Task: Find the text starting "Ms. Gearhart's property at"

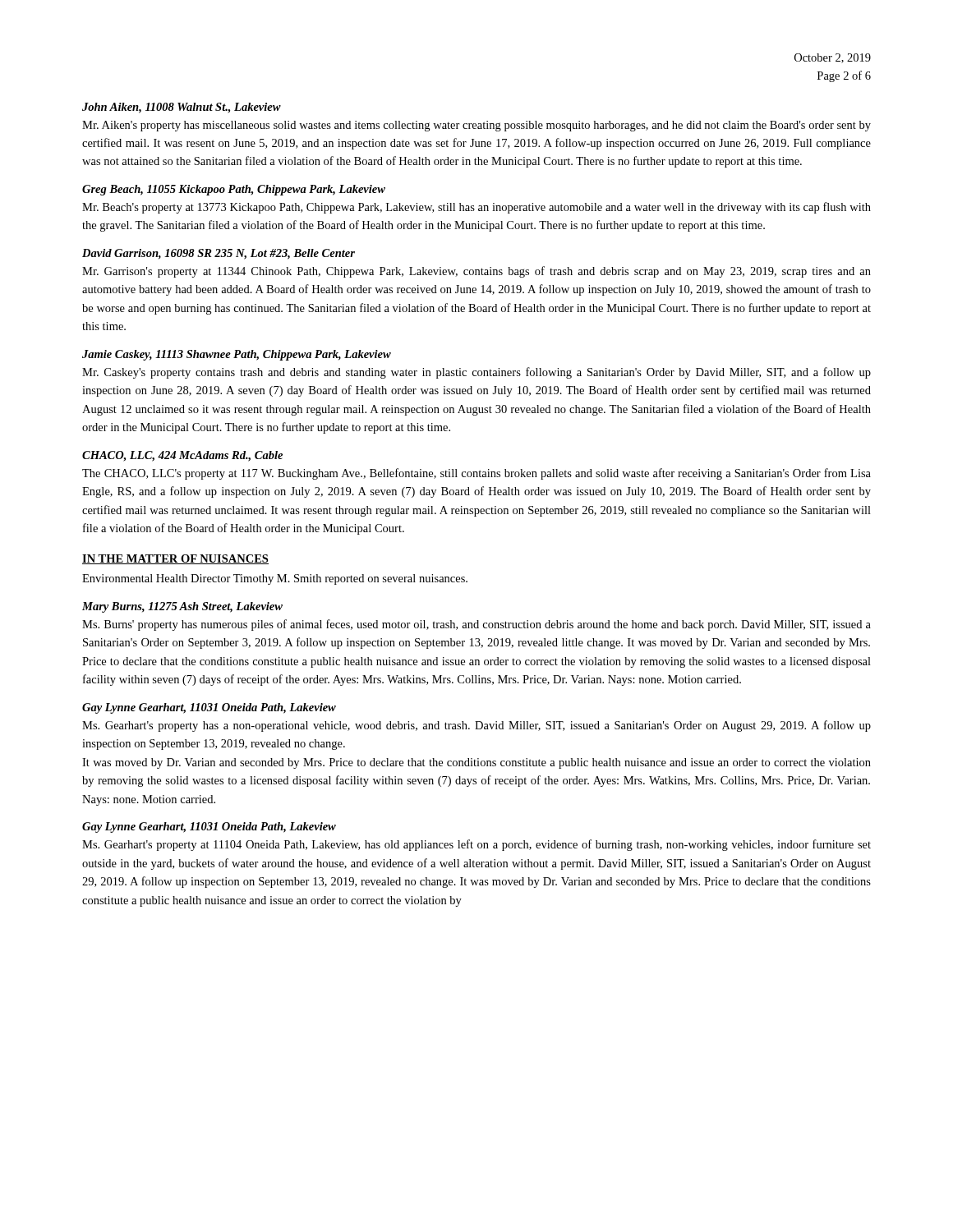Action: [476, 872]
